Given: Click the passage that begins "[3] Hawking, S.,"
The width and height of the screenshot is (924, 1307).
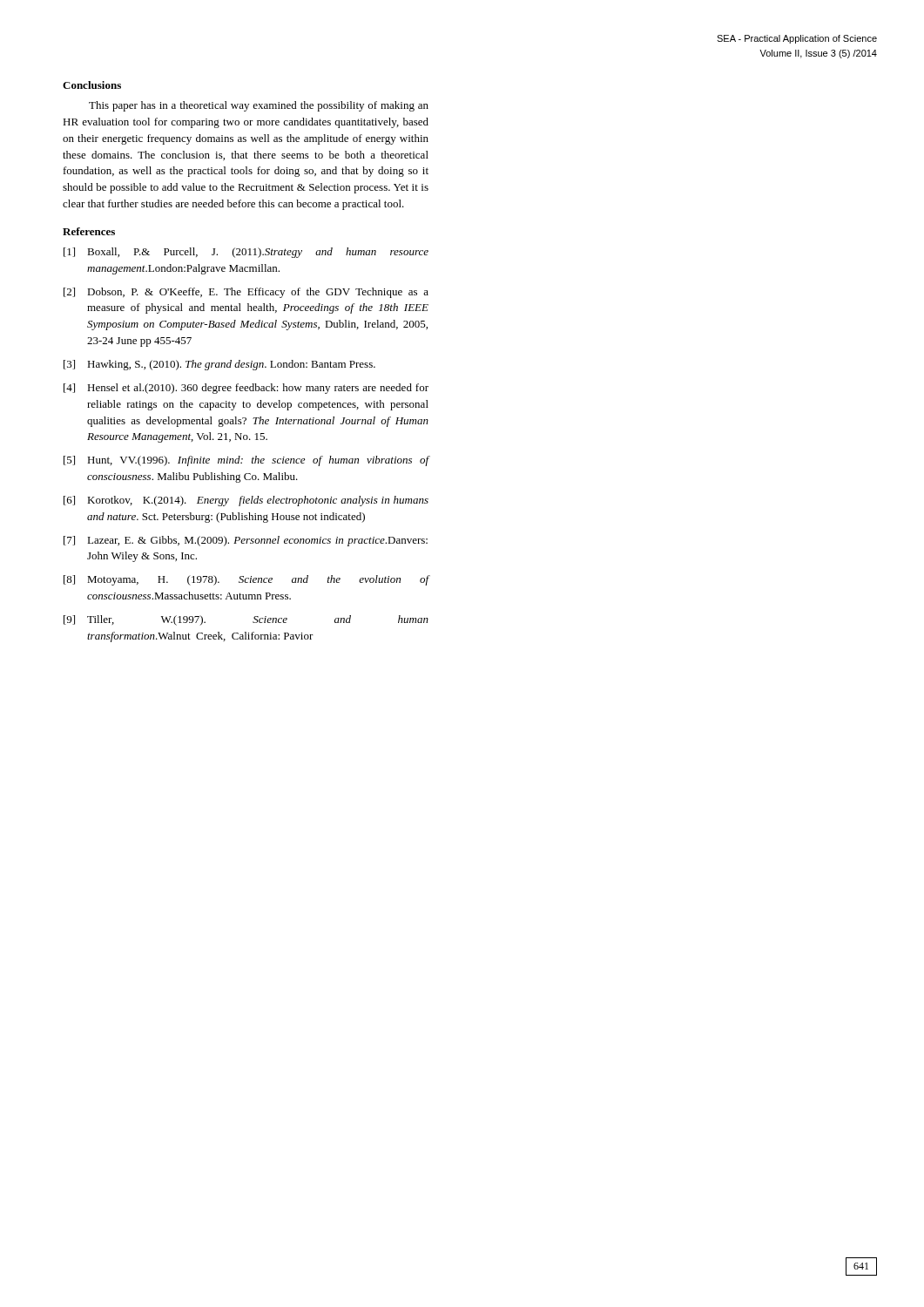Looking at the screenshot, I should pos(246,365).
